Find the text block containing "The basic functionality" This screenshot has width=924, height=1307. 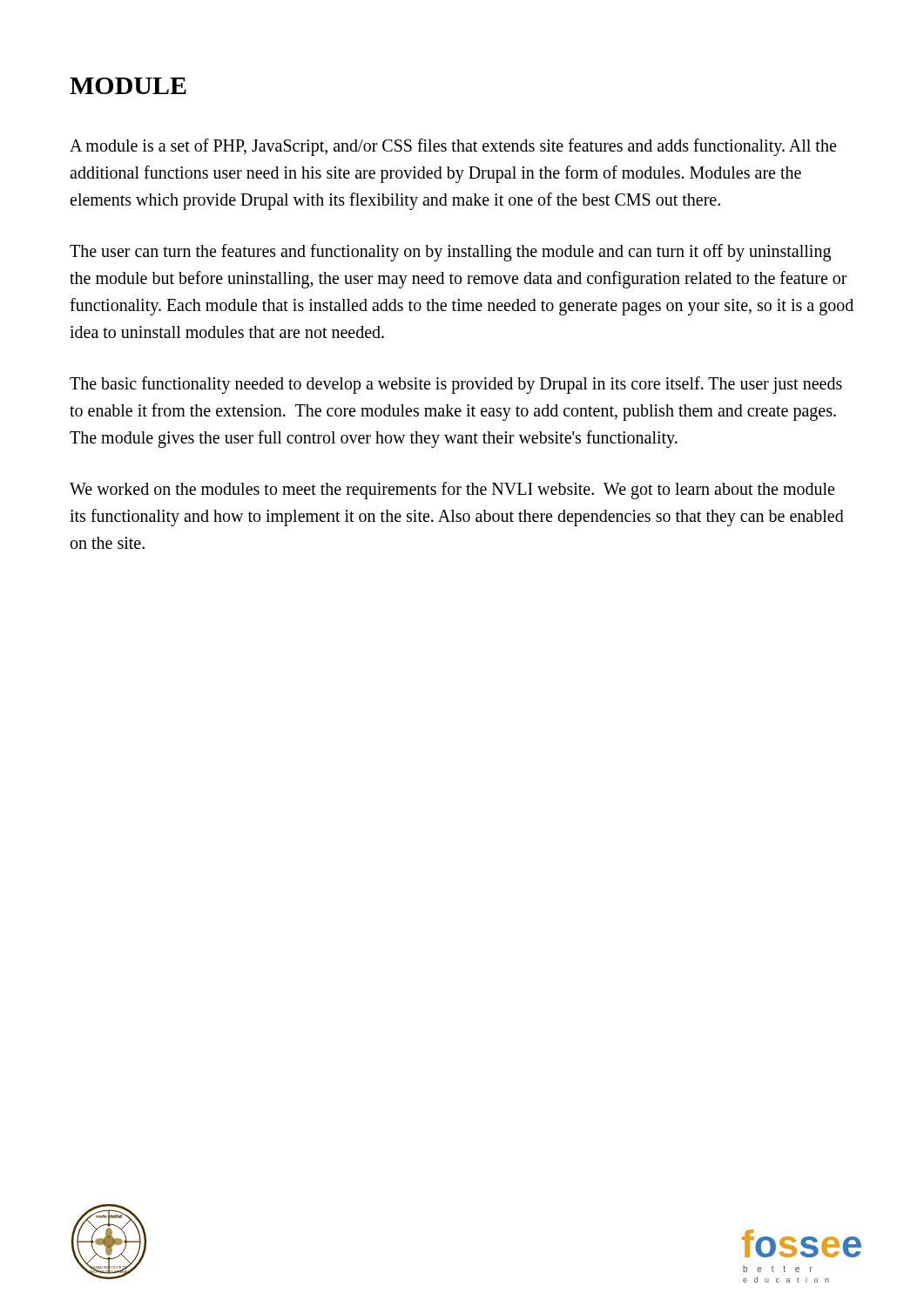pos(456,410)
